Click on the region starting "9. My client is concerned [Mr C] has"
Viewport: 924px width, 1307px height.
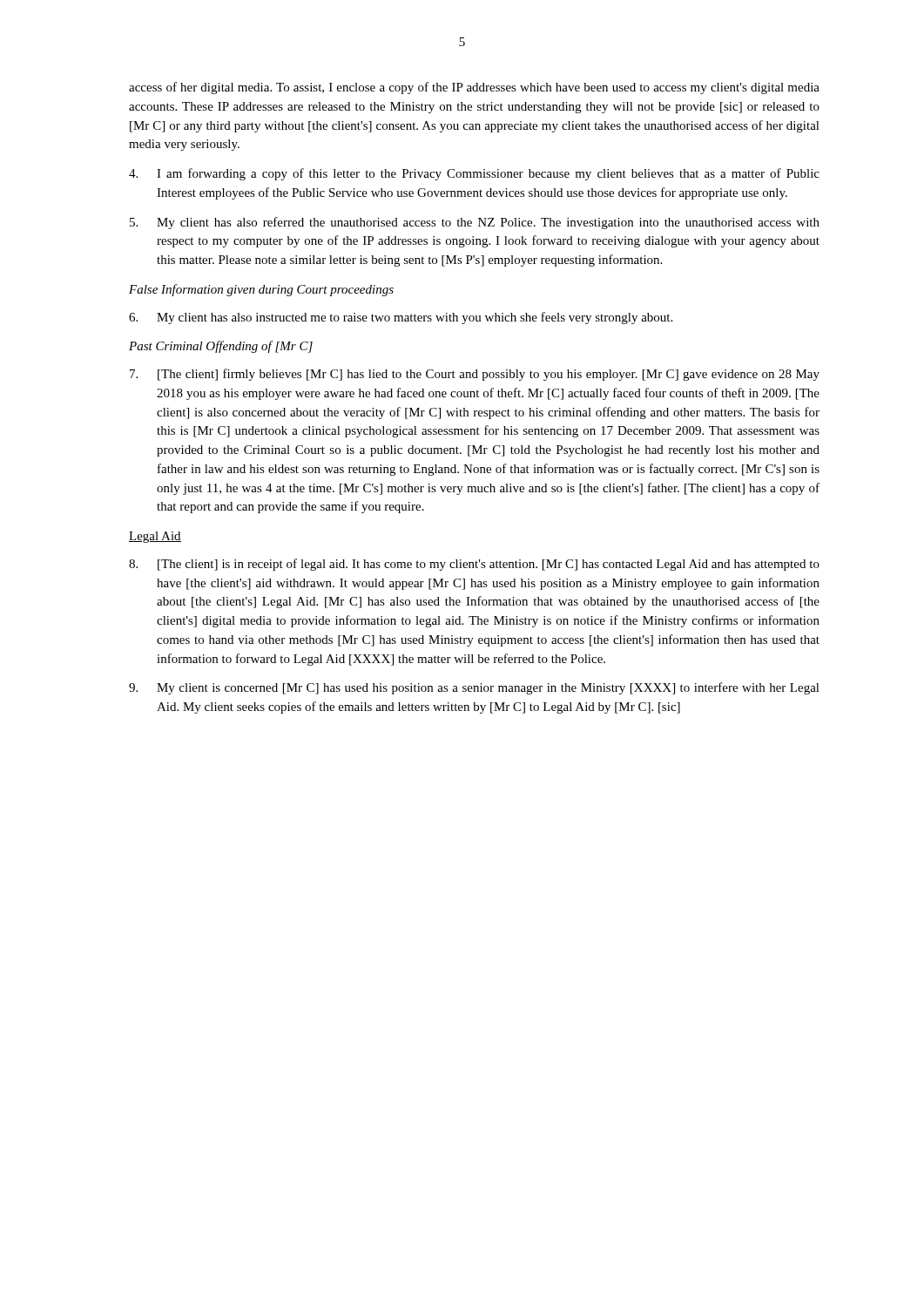(474, 698)
